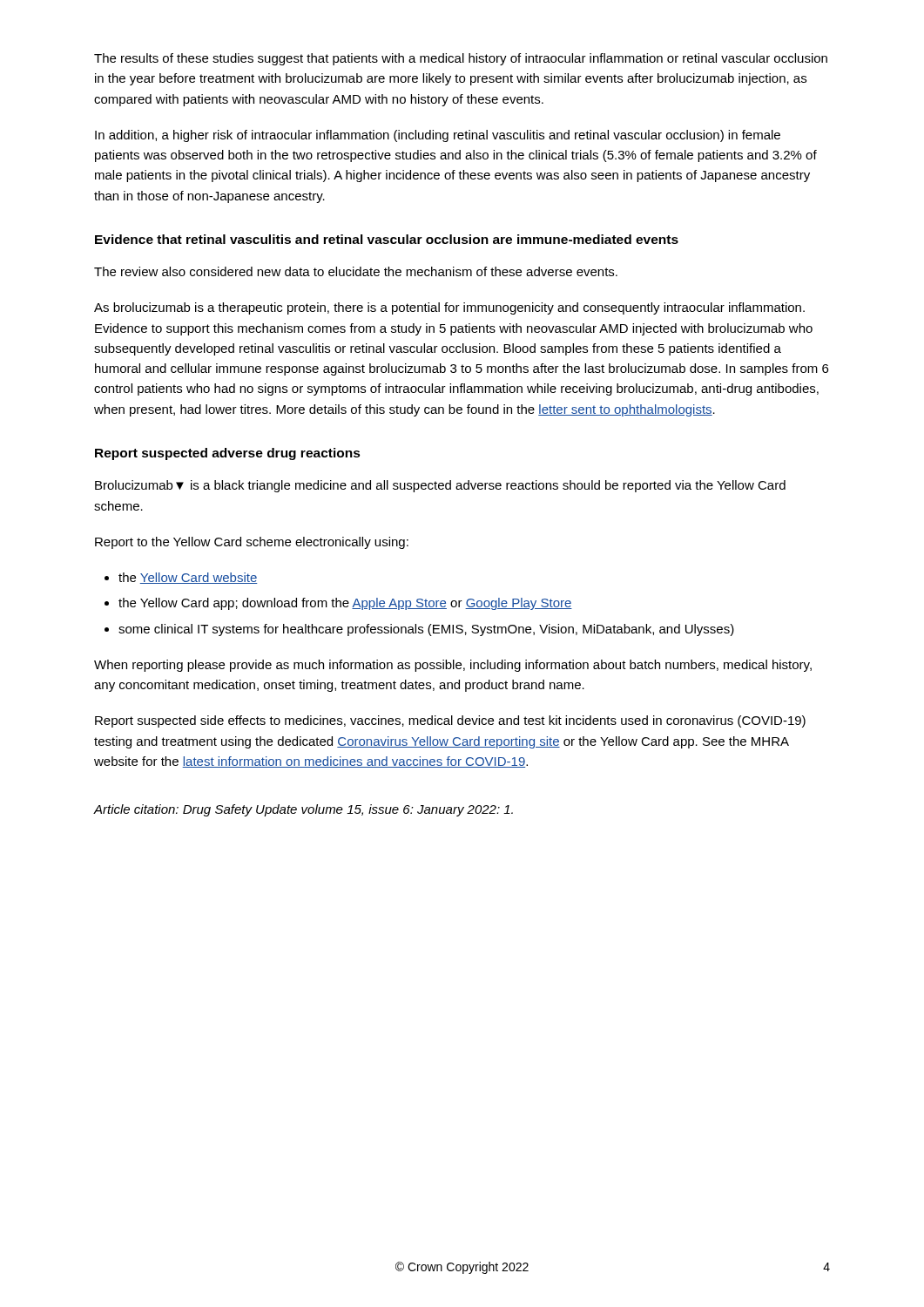This screenshot has height=1307, width=924.
Task: Find the text block containing "As brolucizumab is a therapeutic protein, there is"
Action: coord(462,358)
